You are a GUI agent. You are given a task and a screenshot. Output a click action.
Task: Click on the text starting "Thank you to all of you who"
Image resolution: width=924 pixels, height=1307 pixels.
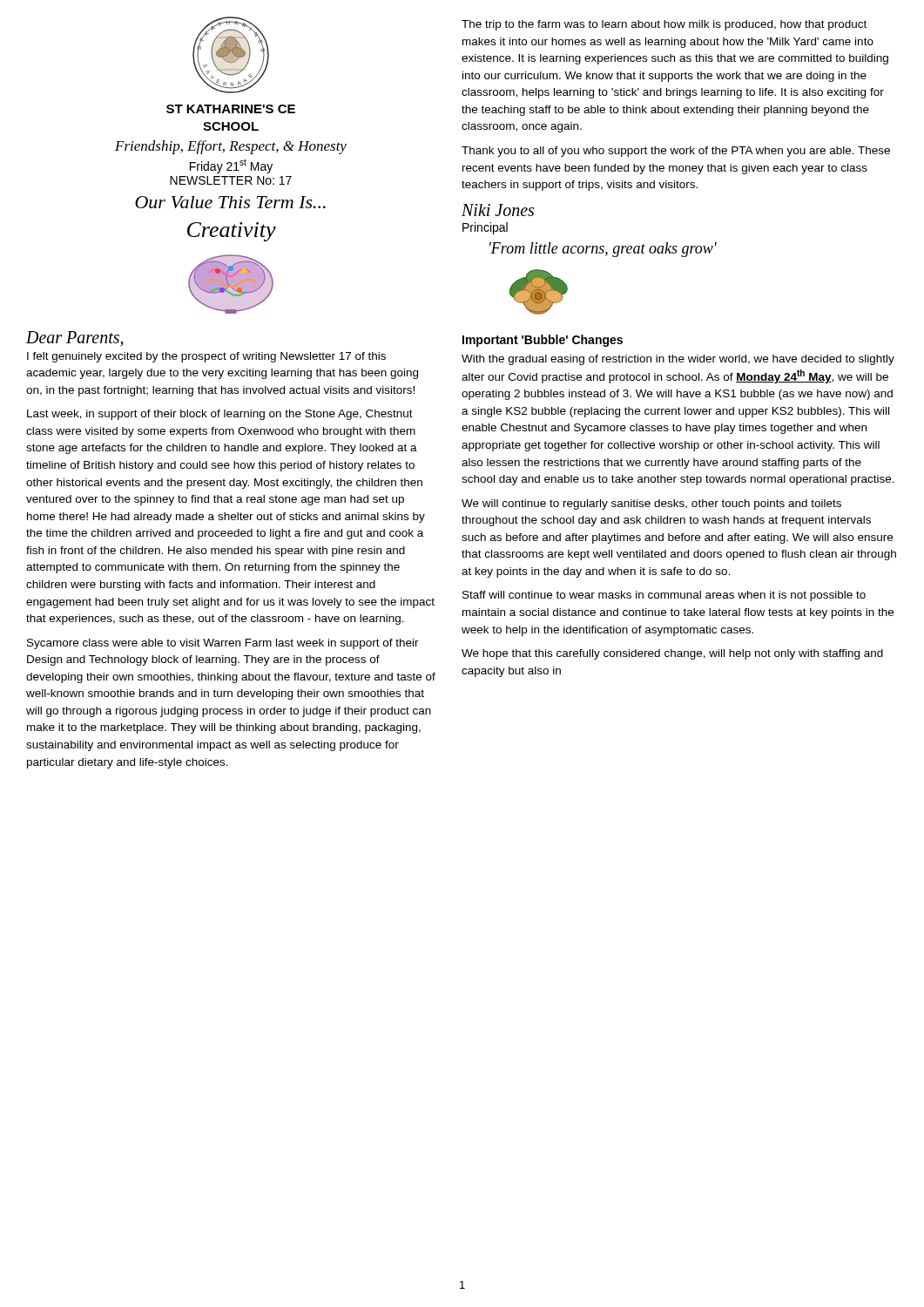[x=676, y=167]
